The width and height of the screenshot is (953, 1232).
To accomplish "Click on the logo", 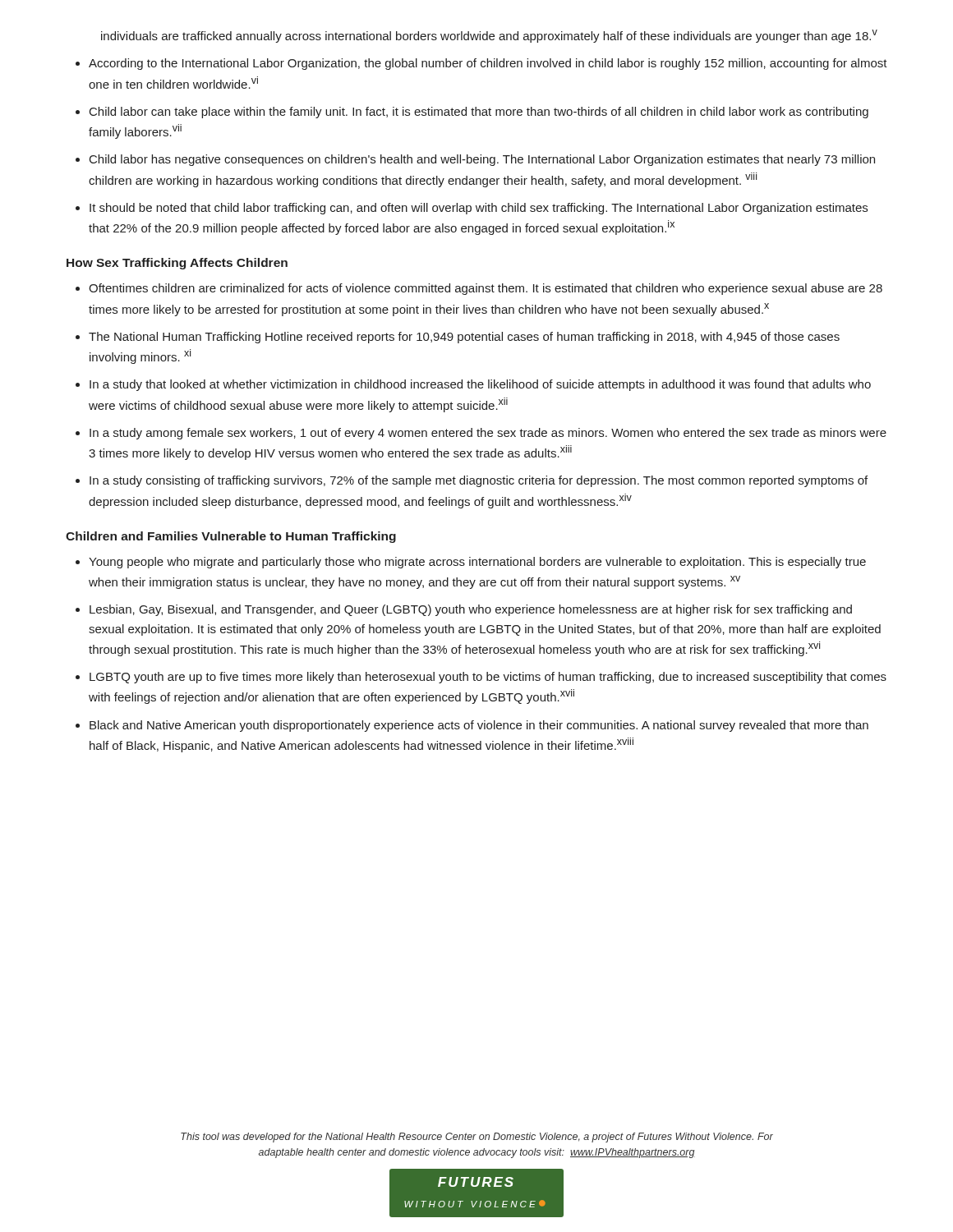I will coord(476,1193).
